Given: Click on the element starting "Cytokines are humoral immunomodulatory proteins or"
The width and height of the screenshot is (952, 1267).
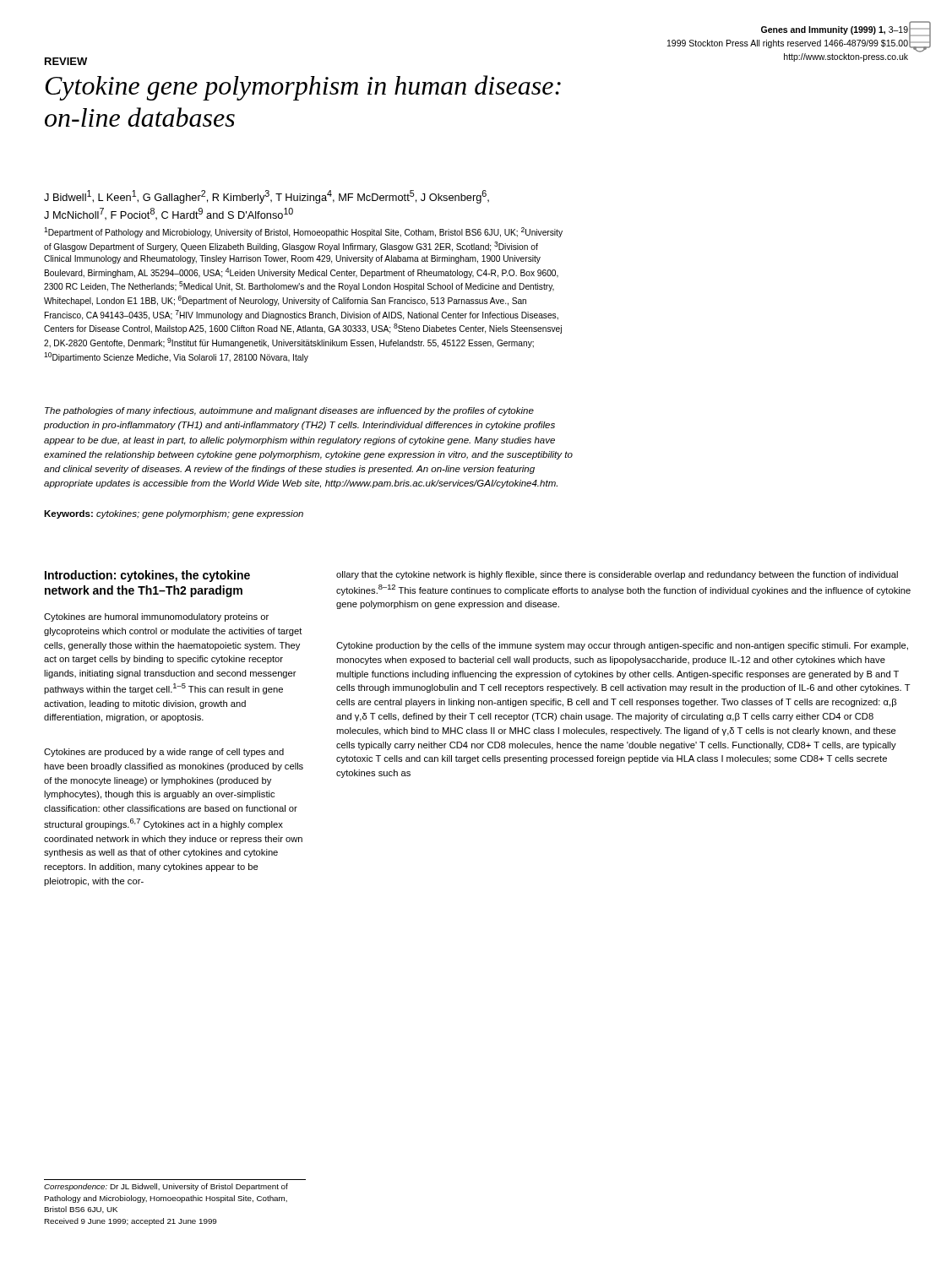Looking at the screenshot, I should 173,667.
